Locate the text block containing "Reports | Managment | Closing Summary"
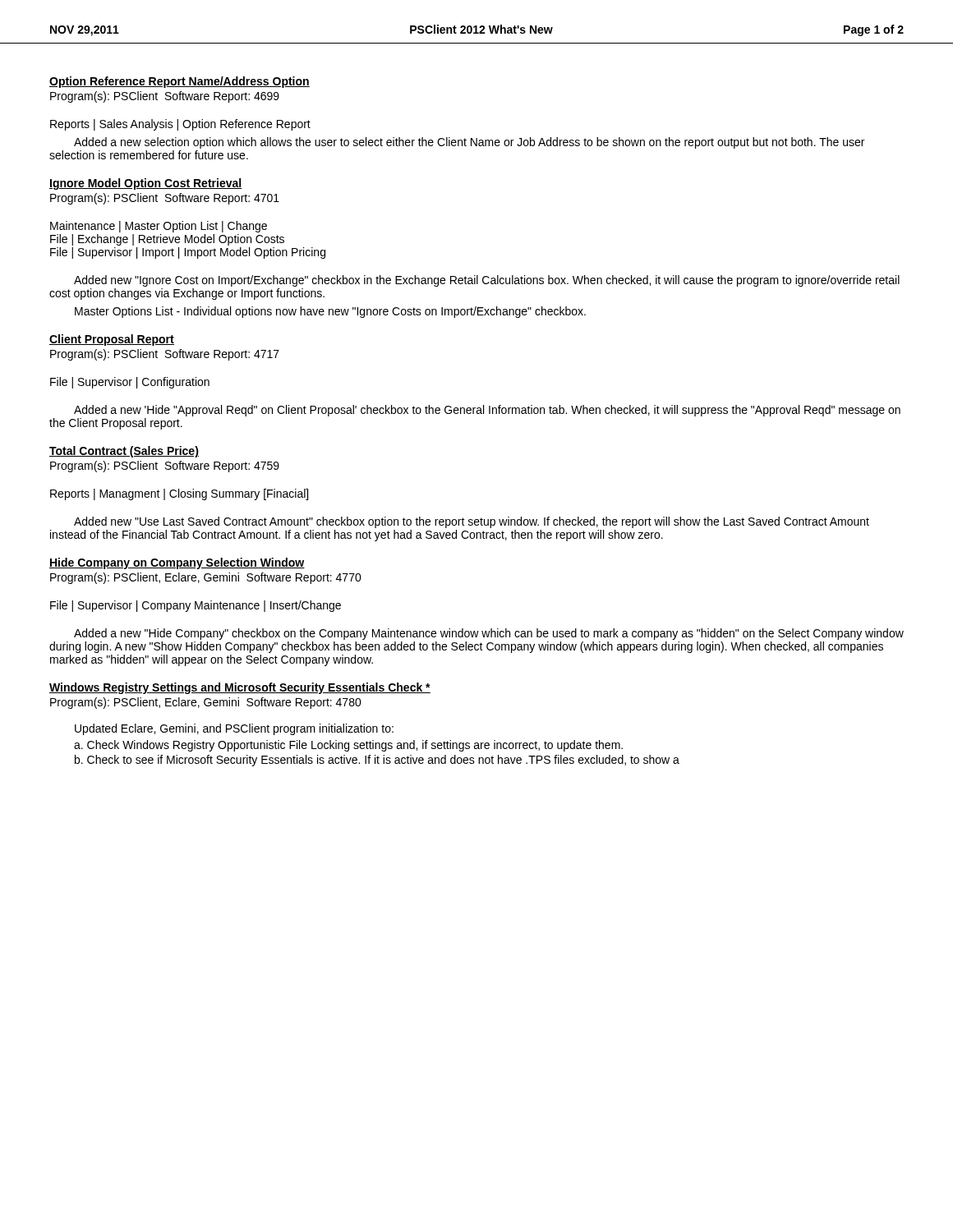The width and height of the screenshot is (953, 1232). click(x=179, y=494)
